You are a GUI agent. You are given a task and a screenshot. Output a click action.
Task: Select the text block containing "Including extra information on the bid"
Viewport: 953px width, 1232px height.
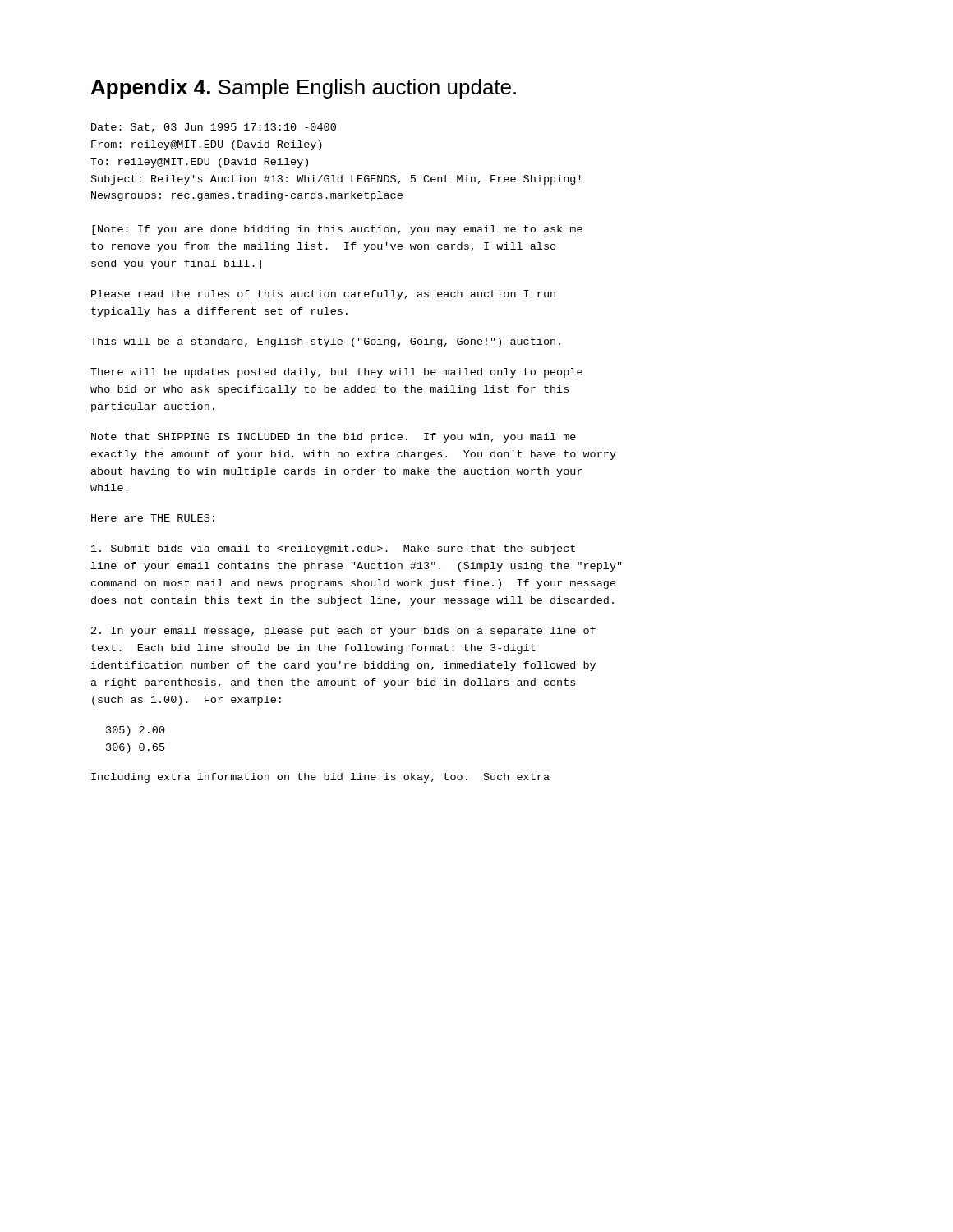point(320,778)
